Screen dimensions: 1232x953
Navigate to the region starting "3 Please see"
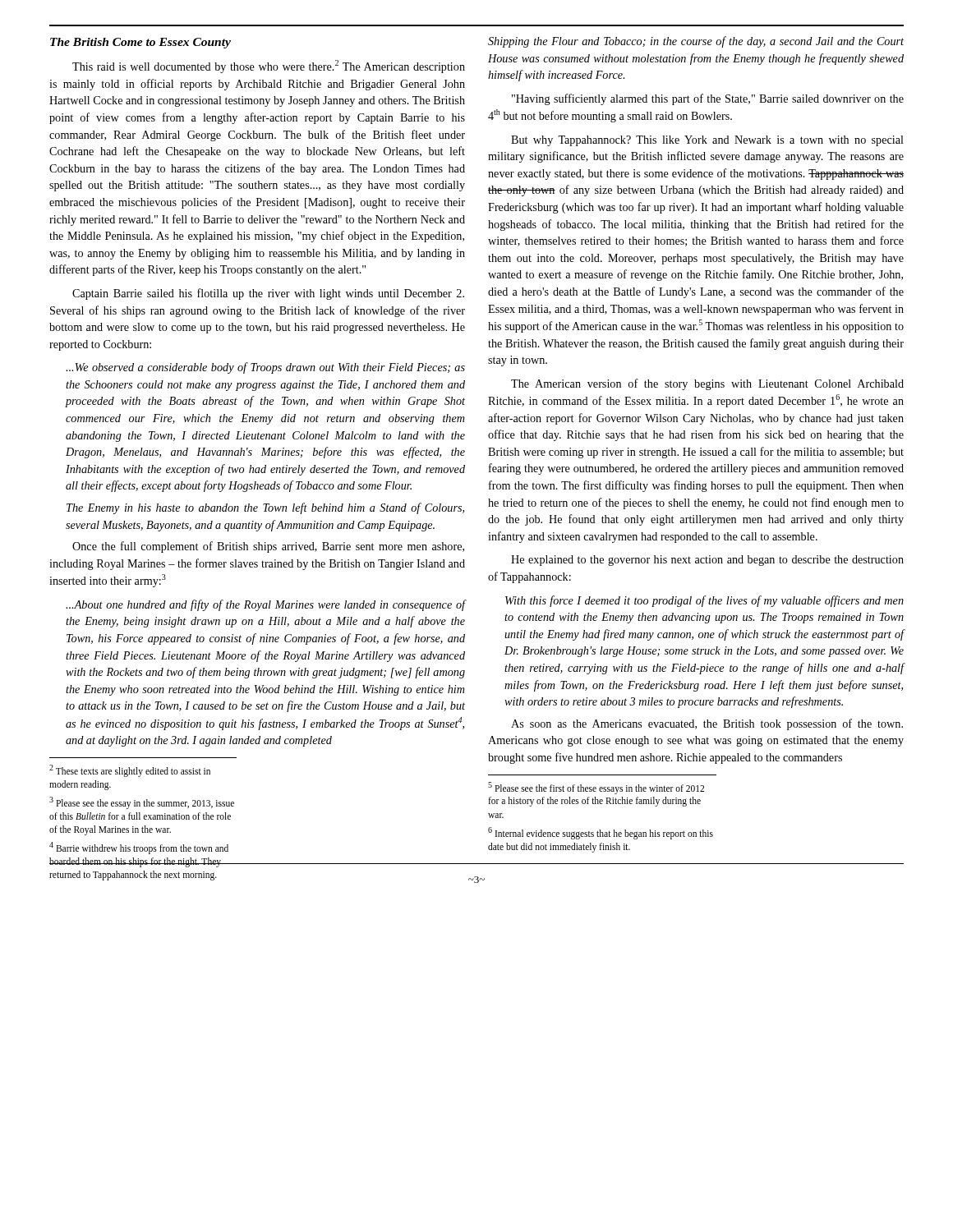pyautogui.click(x=143, y=815)
